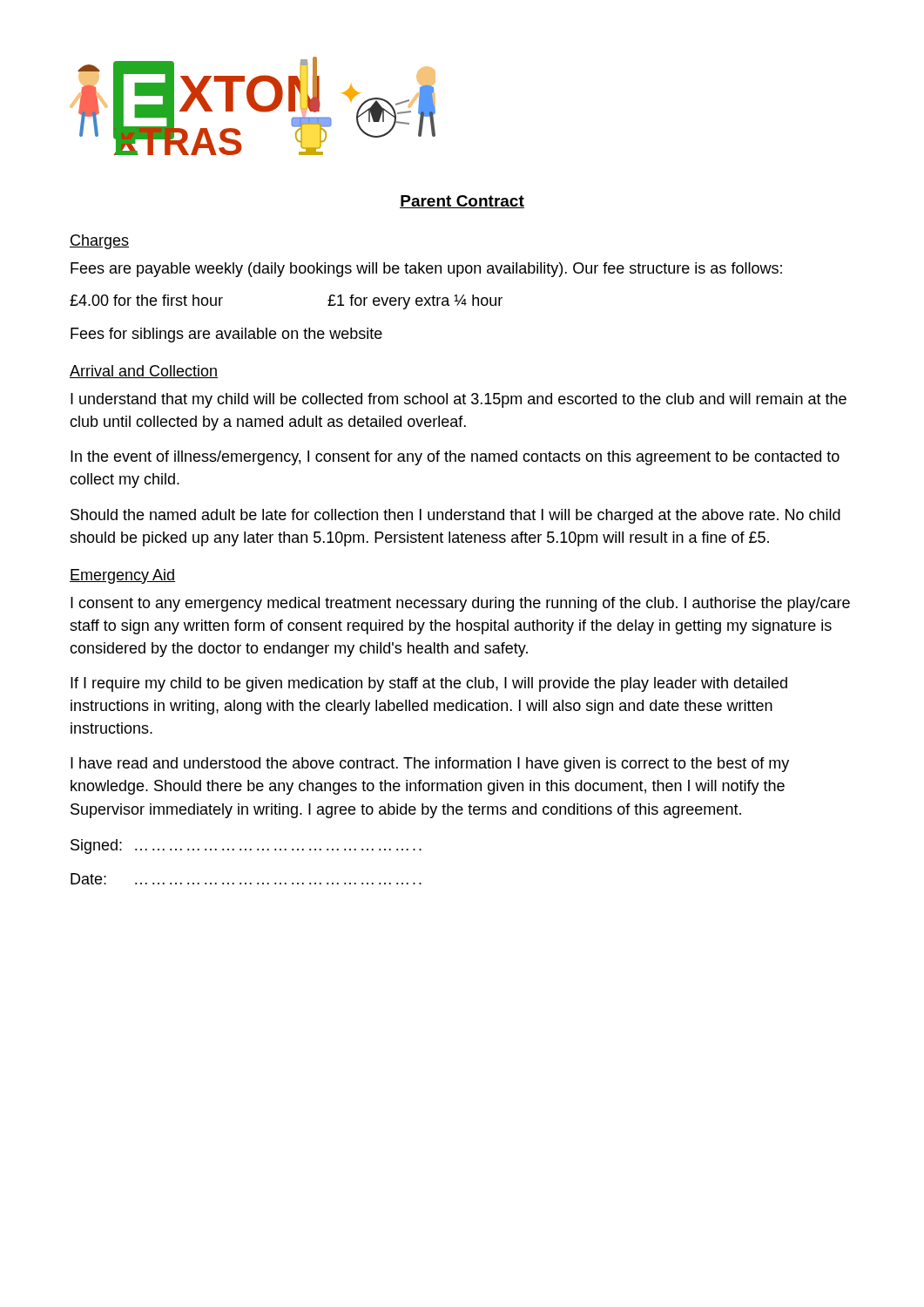The width and height of the screenshot is (924, 1307).
Task: Locate the block starting "Parent Contract"
Action: tap(462, 201)
